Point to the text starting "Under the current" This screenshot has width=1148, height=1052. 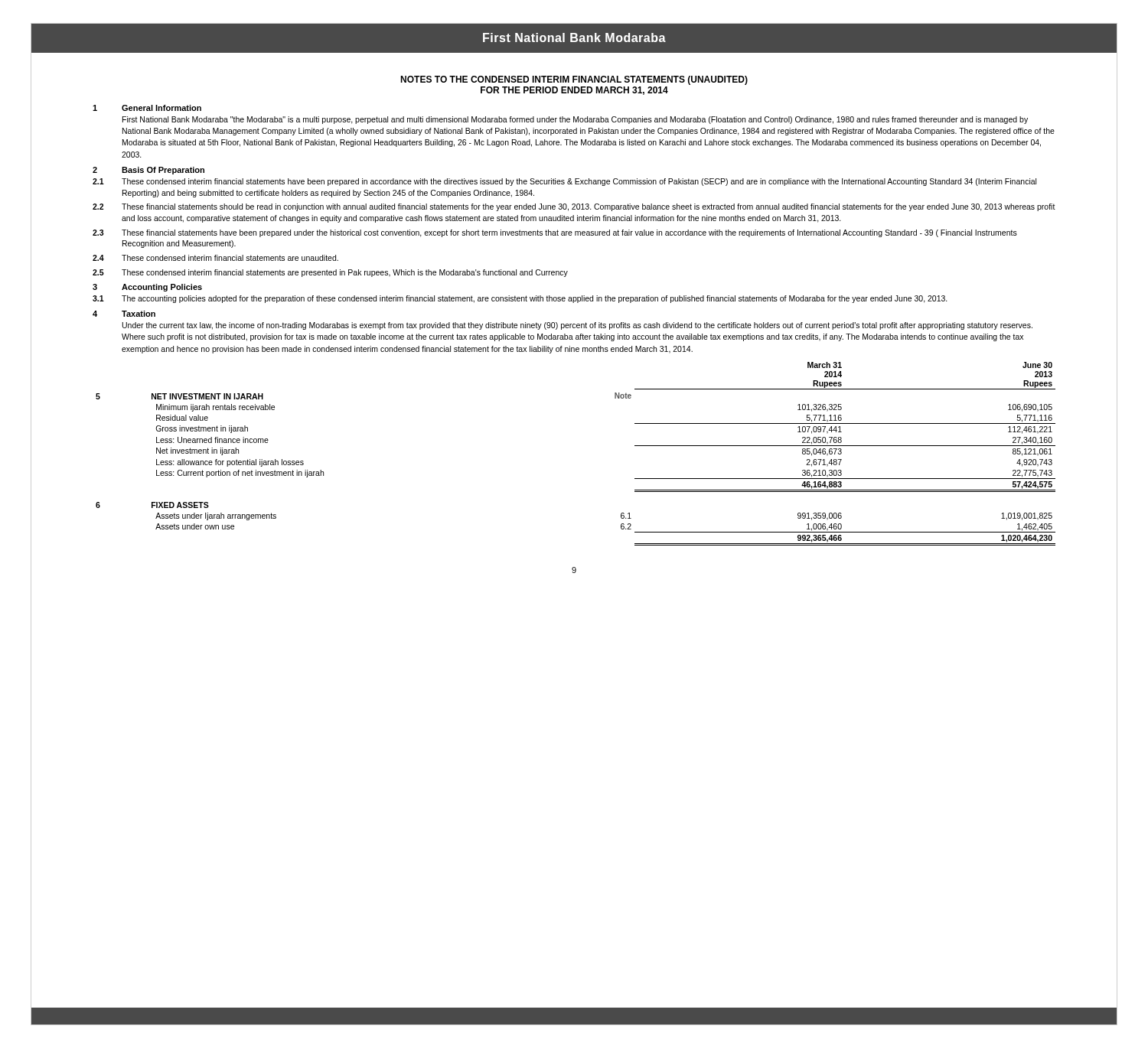(x=577, y=337)
